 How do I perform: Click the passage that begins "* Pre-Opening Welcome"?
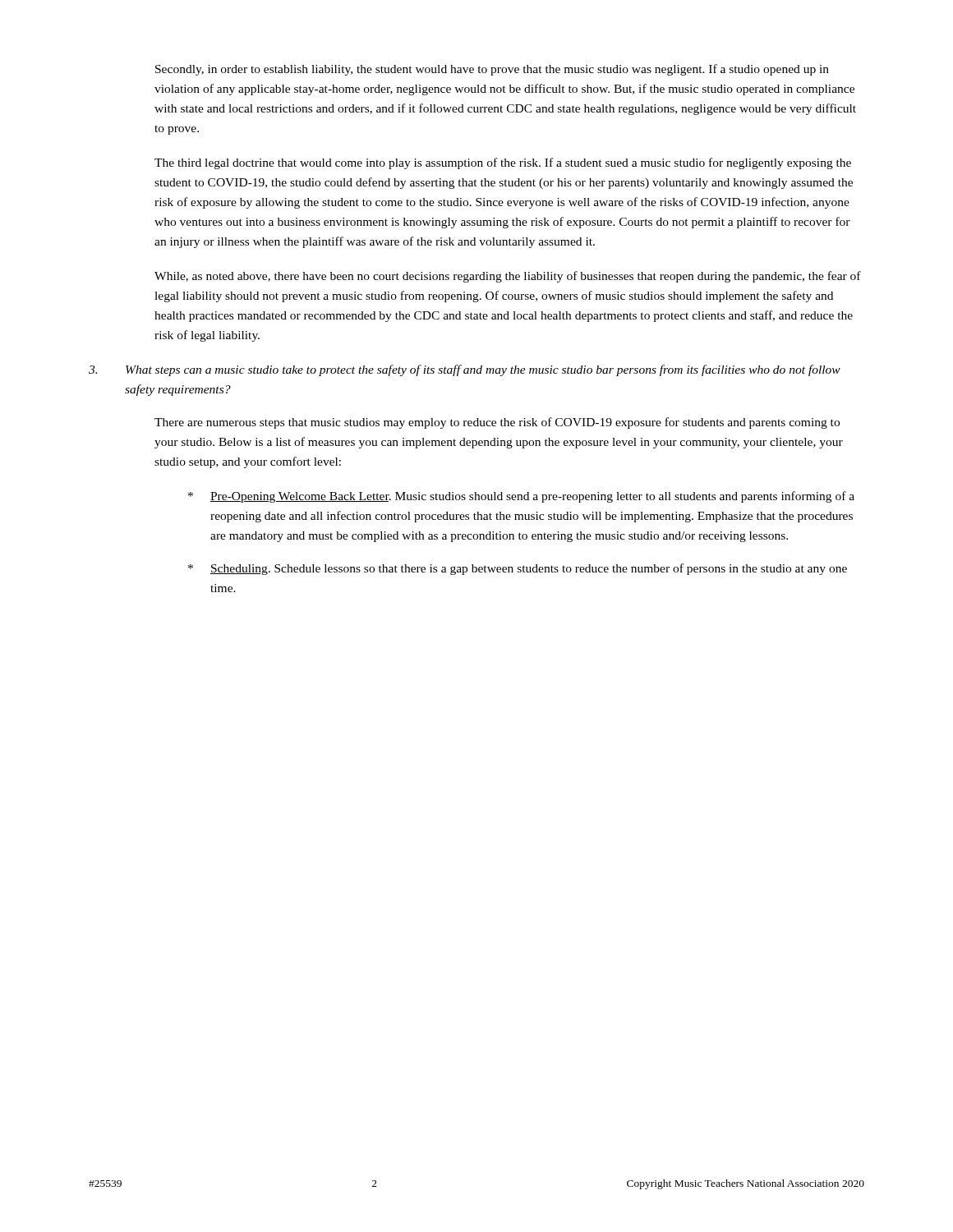click(526, 516)
